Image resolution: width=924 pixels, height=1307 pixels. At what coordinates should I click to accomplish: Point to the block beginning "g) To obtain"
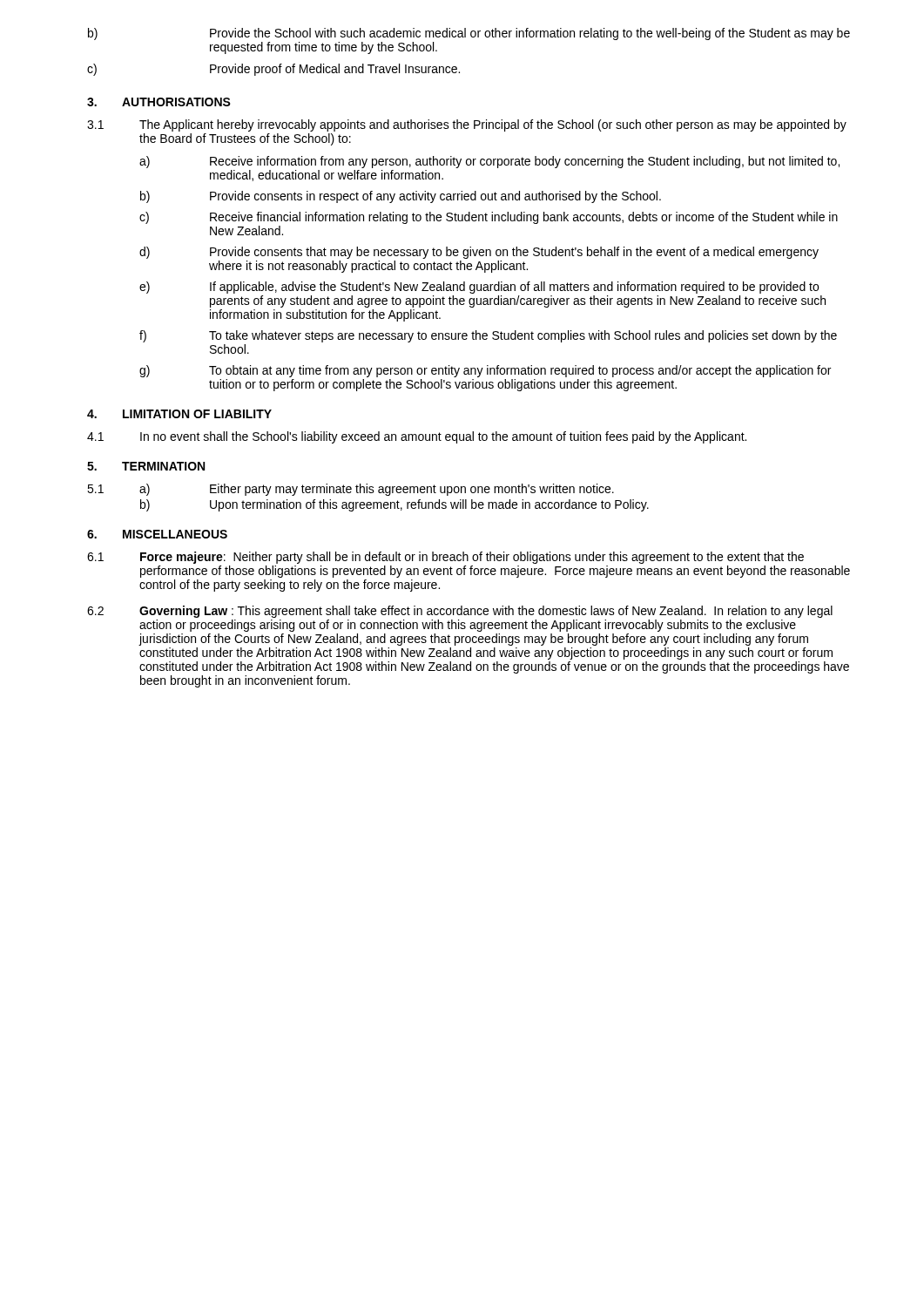click(497, 377)
